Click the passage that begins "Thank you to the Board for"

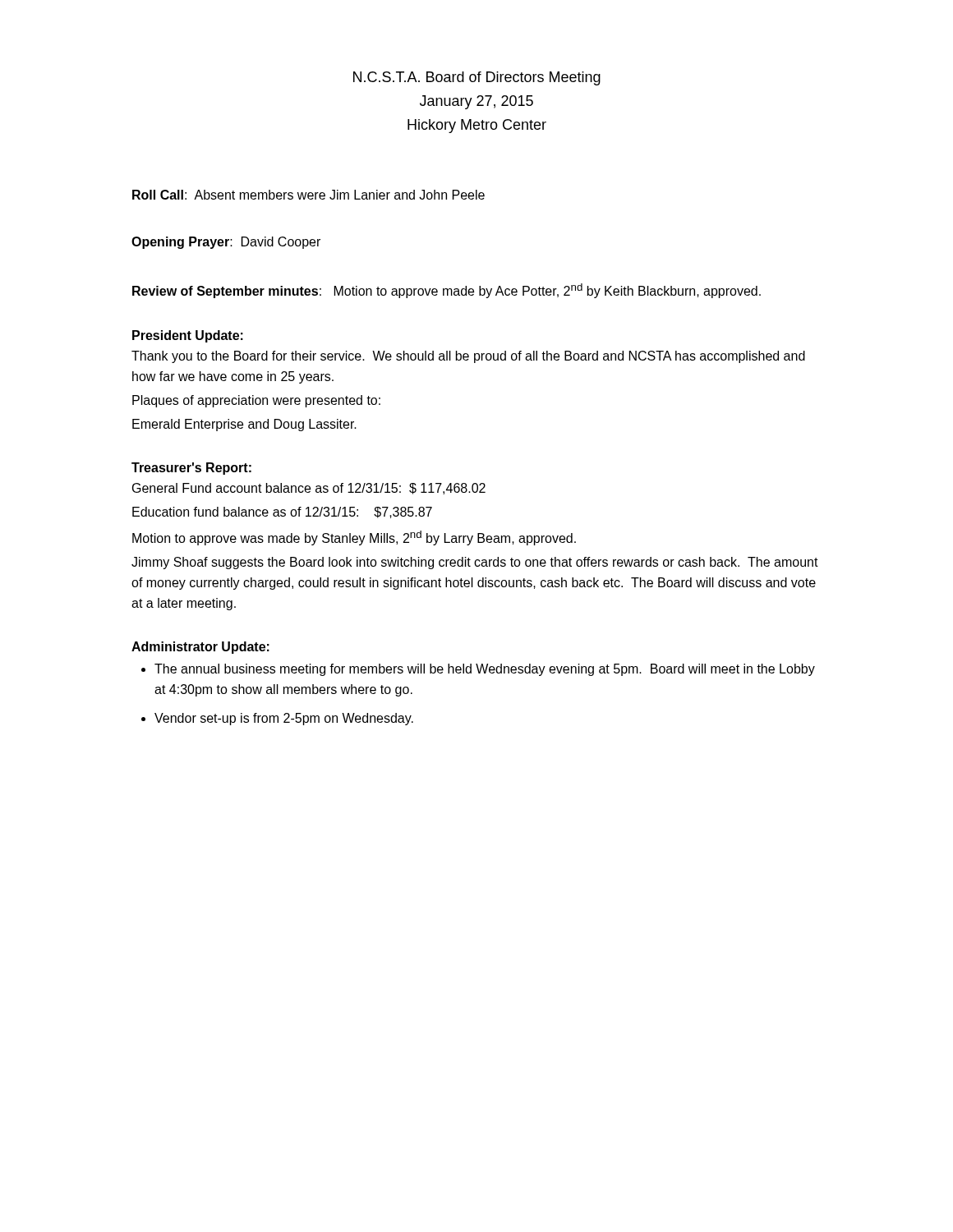[x=468, y=357]
